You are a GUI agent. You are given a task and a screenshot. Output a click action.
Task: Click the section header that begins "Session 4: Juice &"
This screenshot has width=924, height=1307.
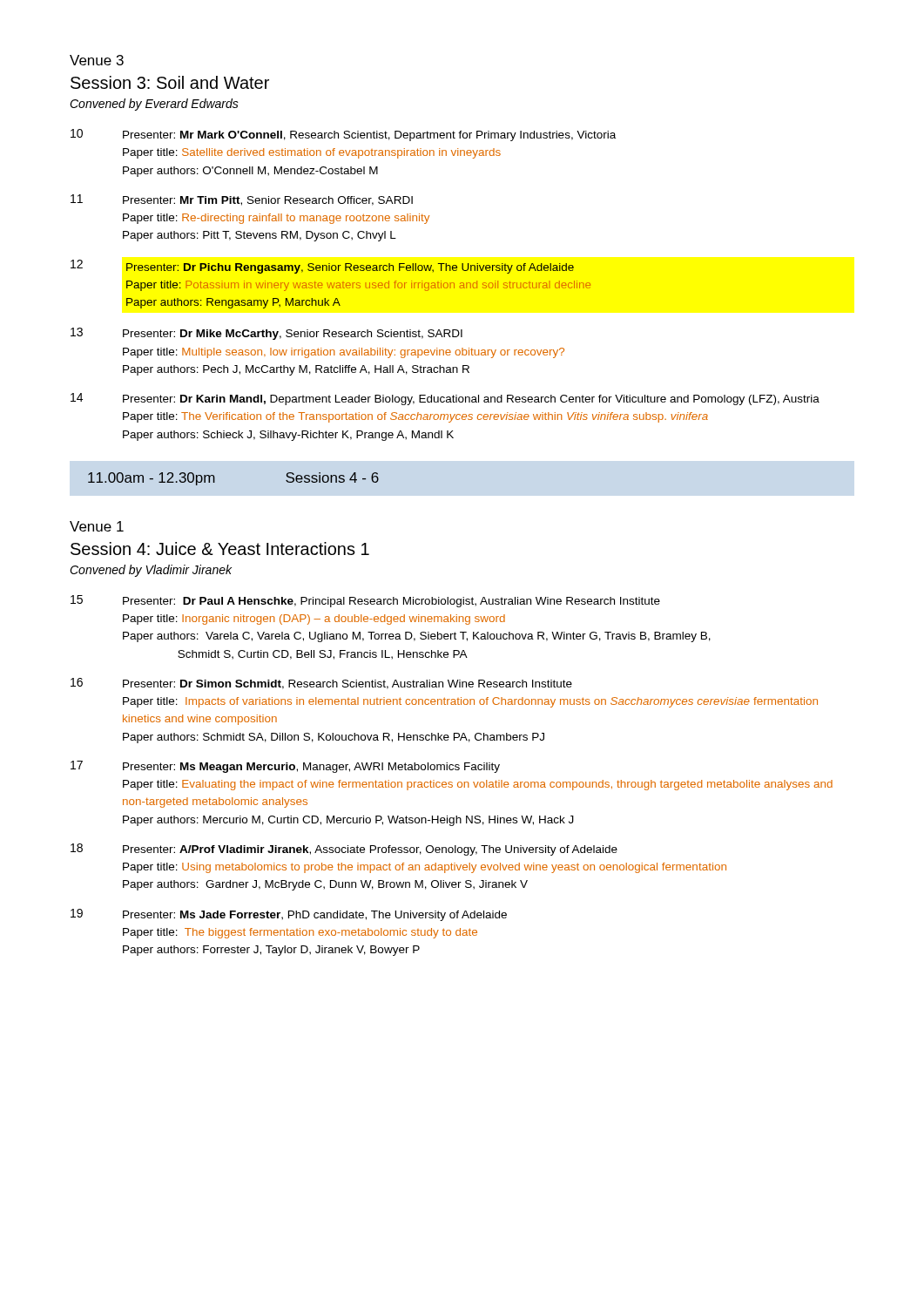pos(220,549)
